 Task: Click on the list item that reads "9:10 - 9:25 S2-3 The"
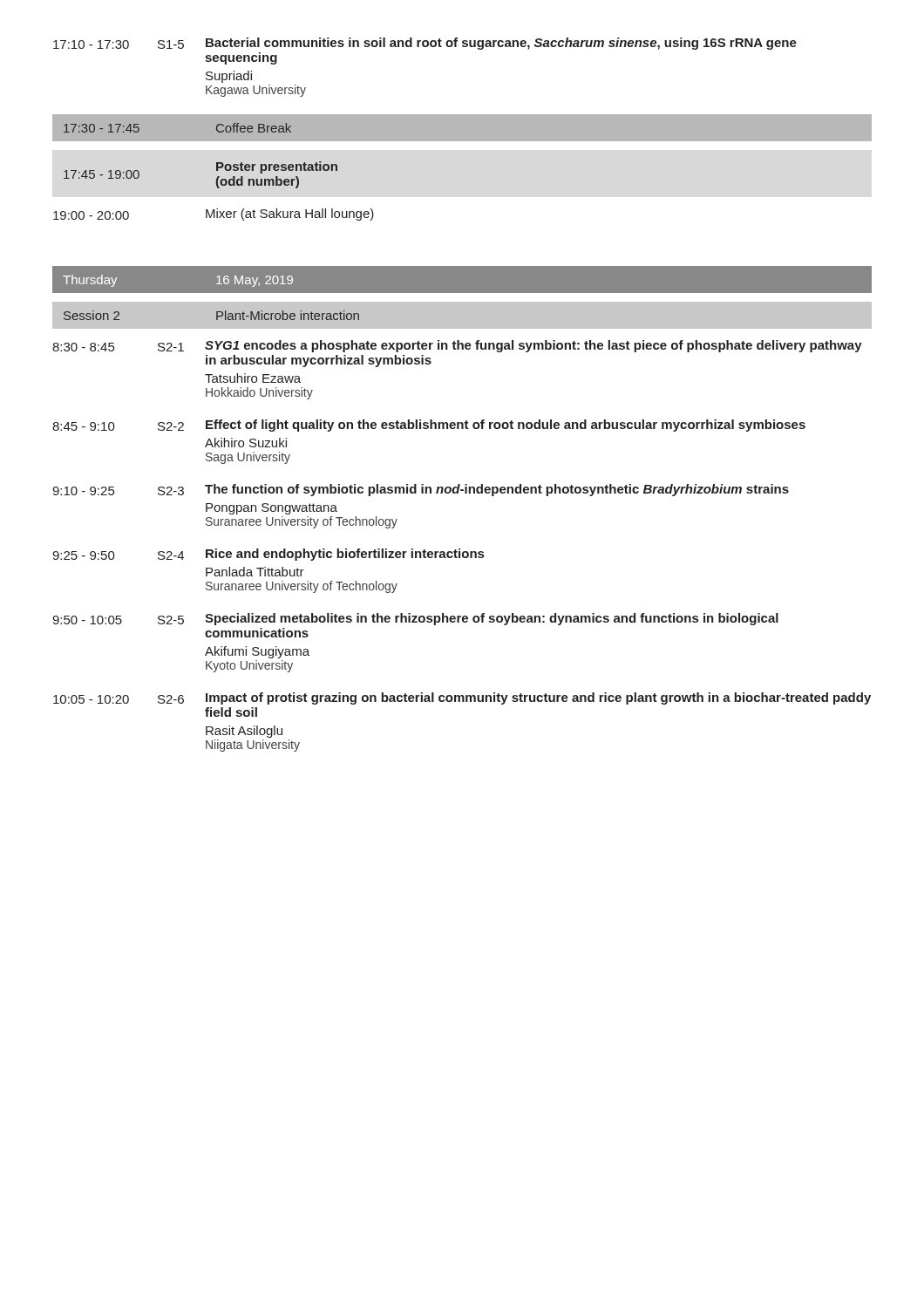(x=421, y=490)
